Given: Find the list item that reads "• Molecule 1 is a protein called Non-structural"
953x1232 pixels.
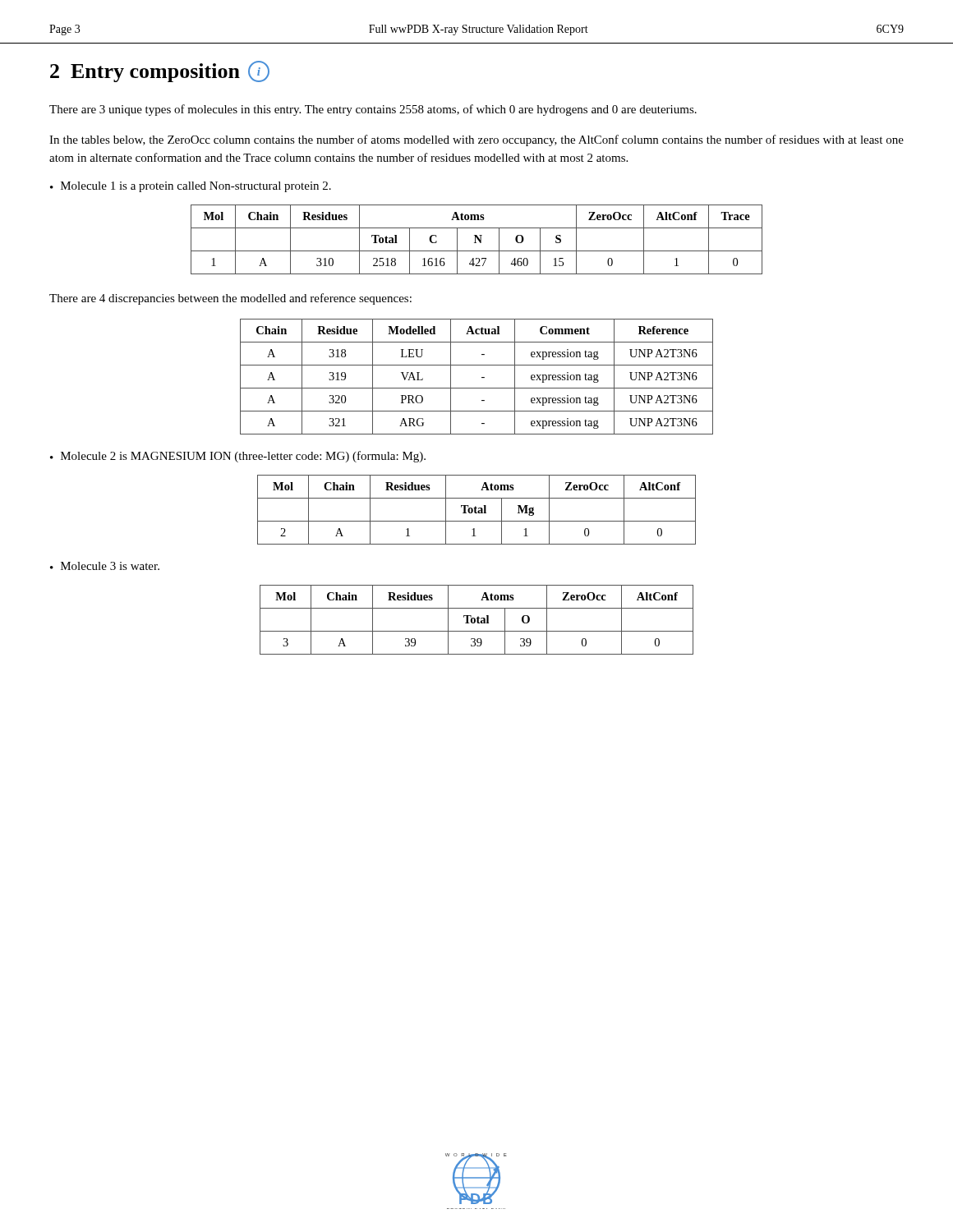Looking at the screenshot, I should pyautogui.click(x=190, y=186).
